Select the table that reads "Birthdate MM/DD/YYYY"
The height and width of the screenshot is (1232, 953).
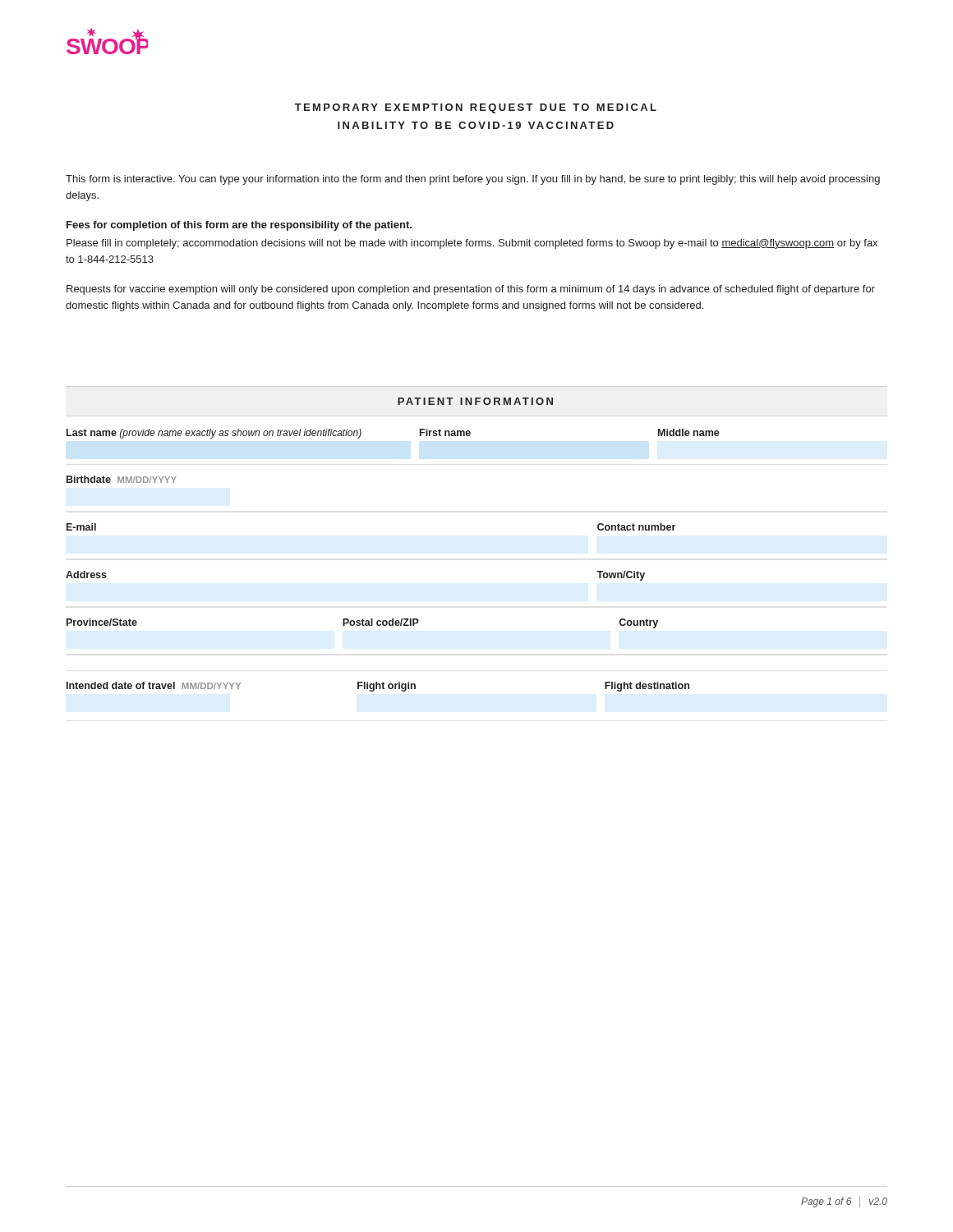476,489
